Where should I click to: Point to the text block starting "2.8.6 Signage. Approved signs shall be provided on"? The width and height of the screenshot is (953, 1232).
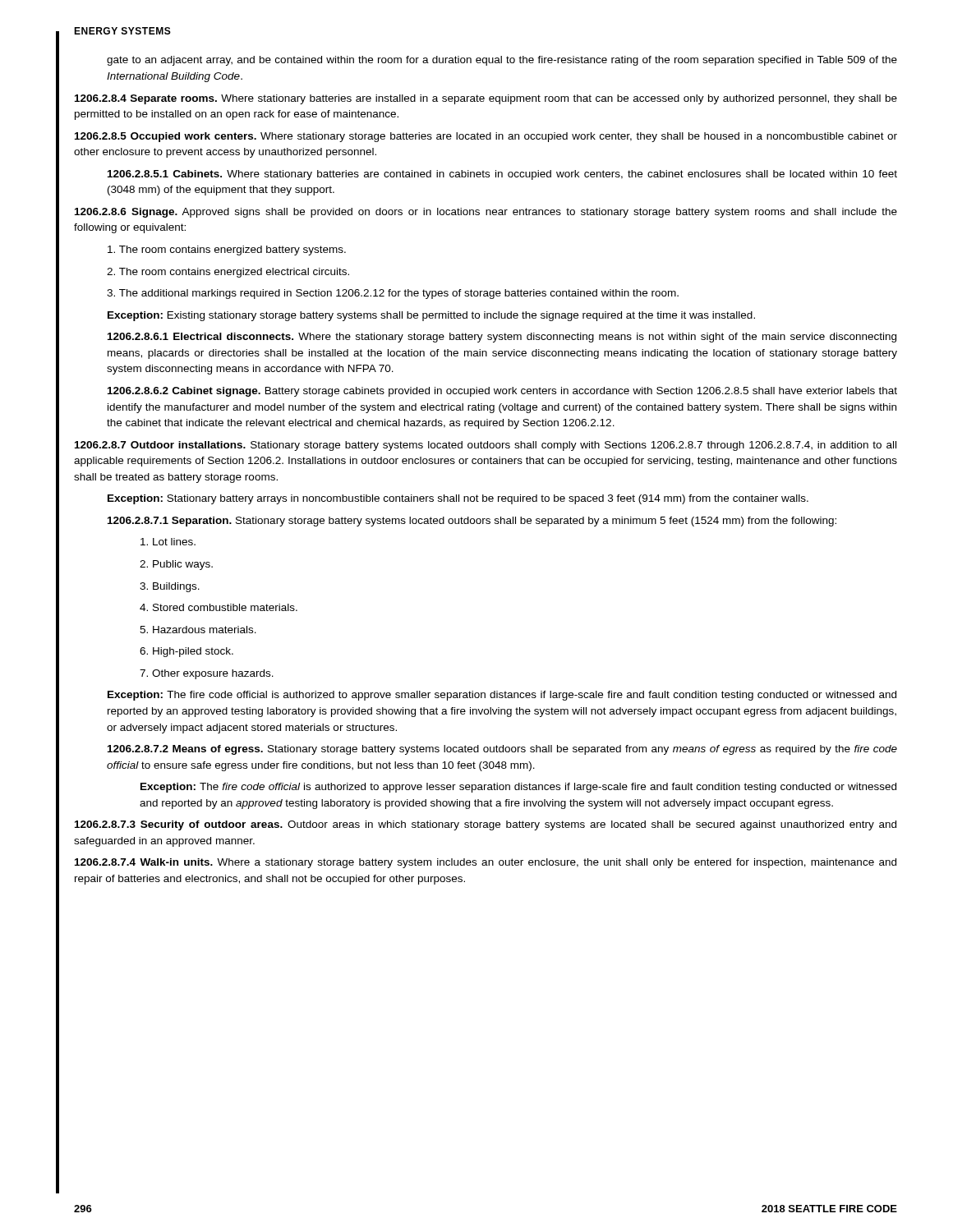point(486,220)
